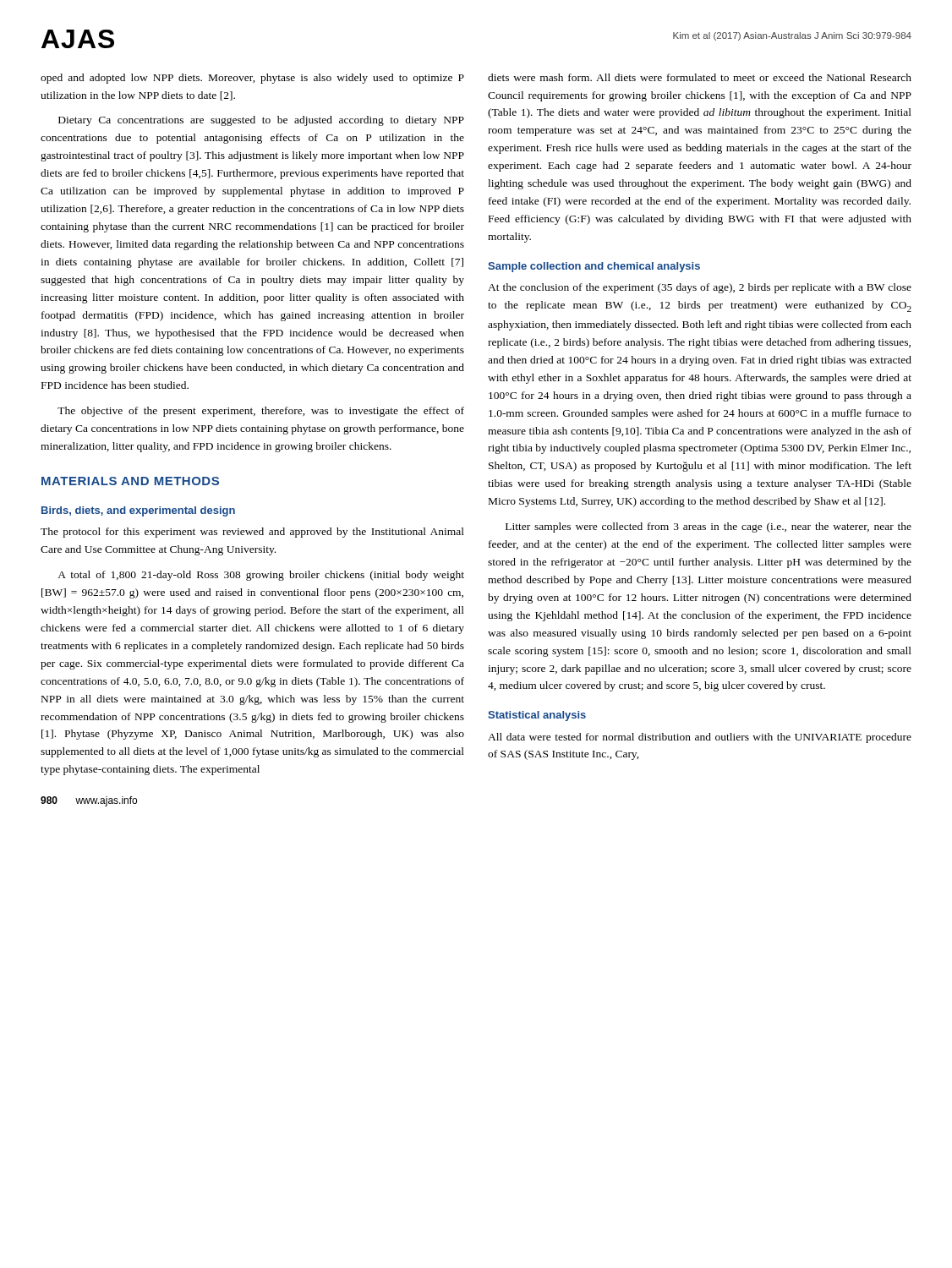This screenshot has width=952, height=1268.
Task: Find the block on this page that starts "All data were tested"
Action: click(x=700, y=746)
